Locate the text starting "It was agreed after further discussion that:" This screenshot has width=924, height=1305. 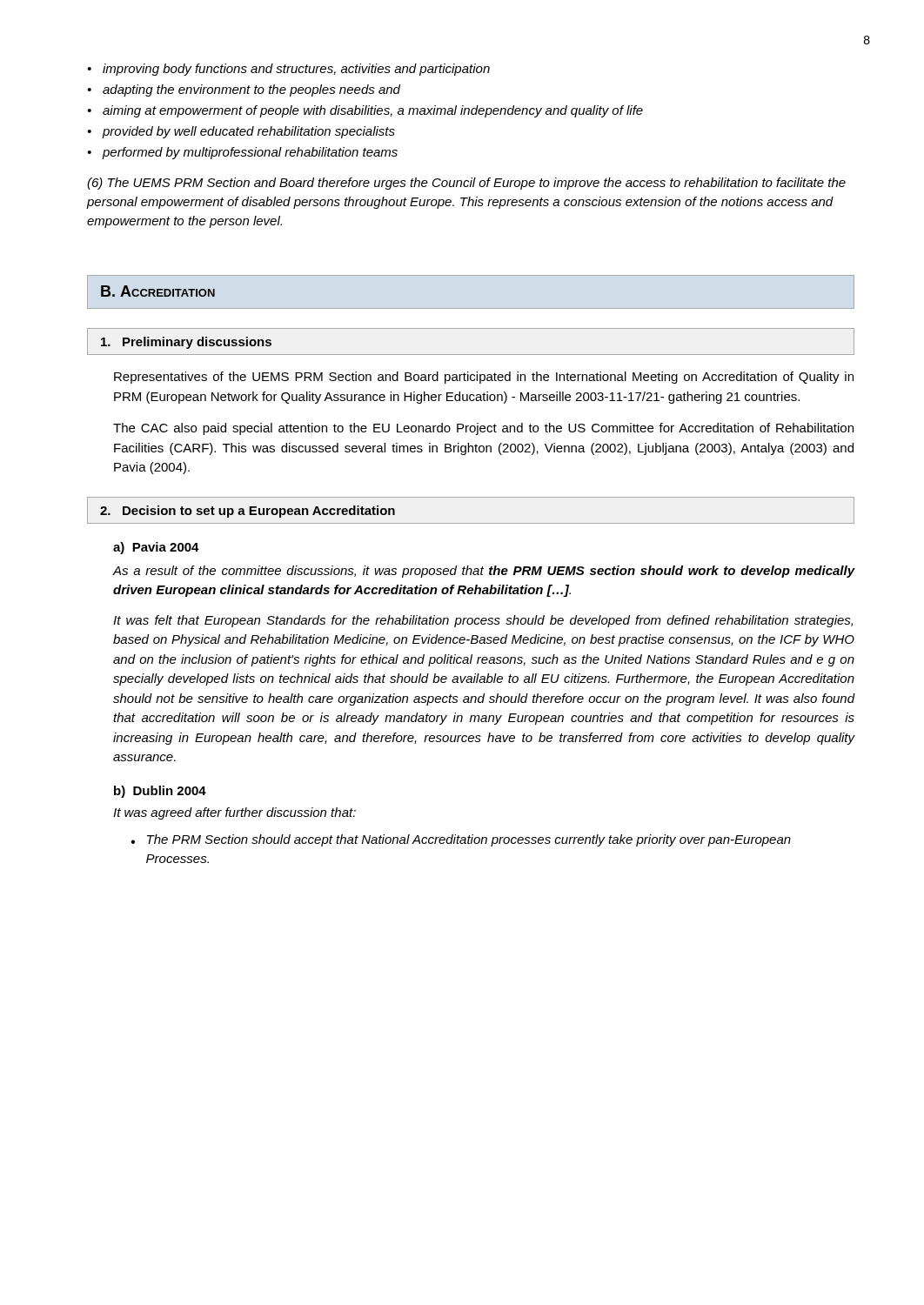(235, 812)
